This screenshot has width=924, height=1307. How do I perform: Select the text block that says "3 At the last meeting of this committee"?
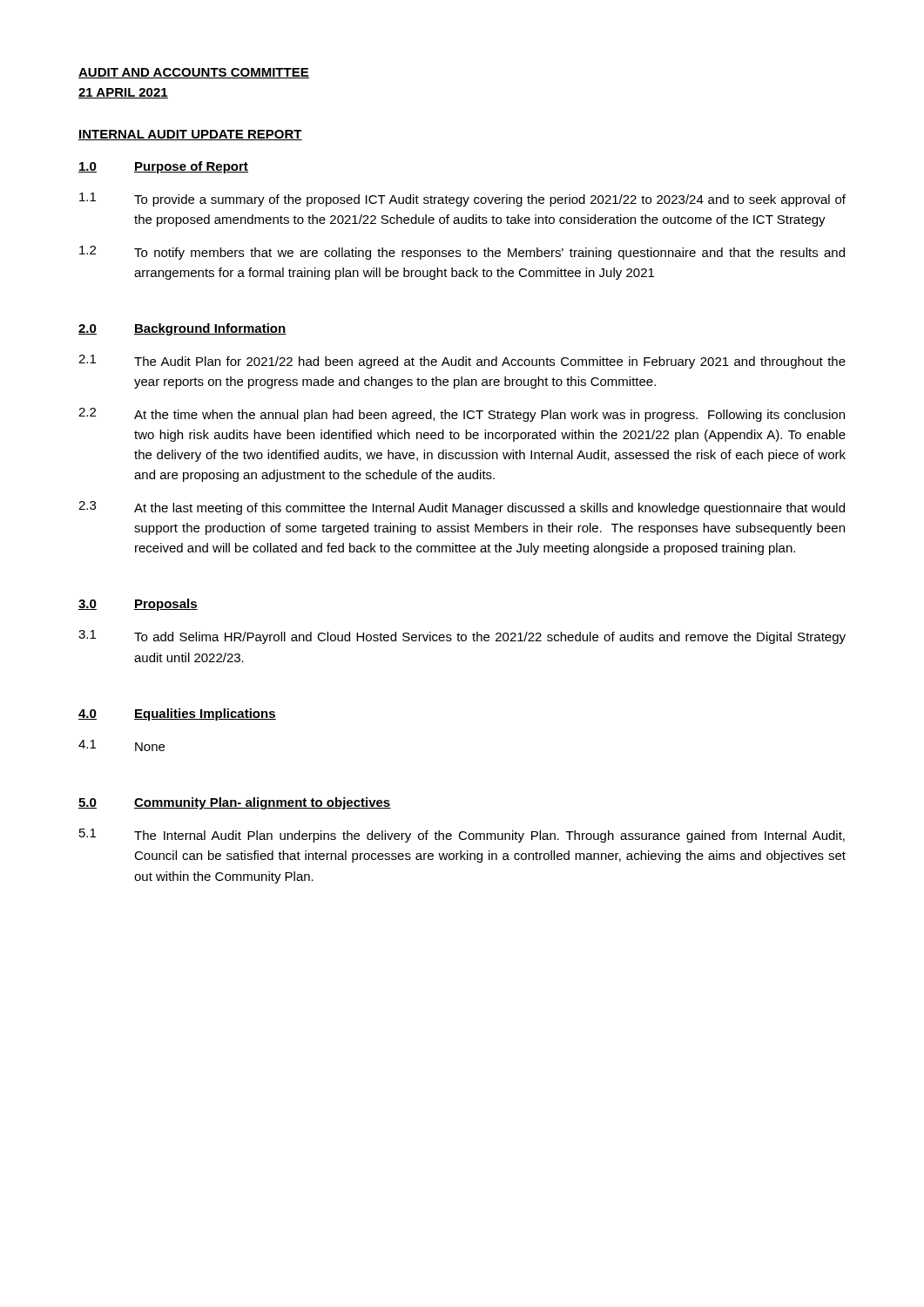point(462,527)
